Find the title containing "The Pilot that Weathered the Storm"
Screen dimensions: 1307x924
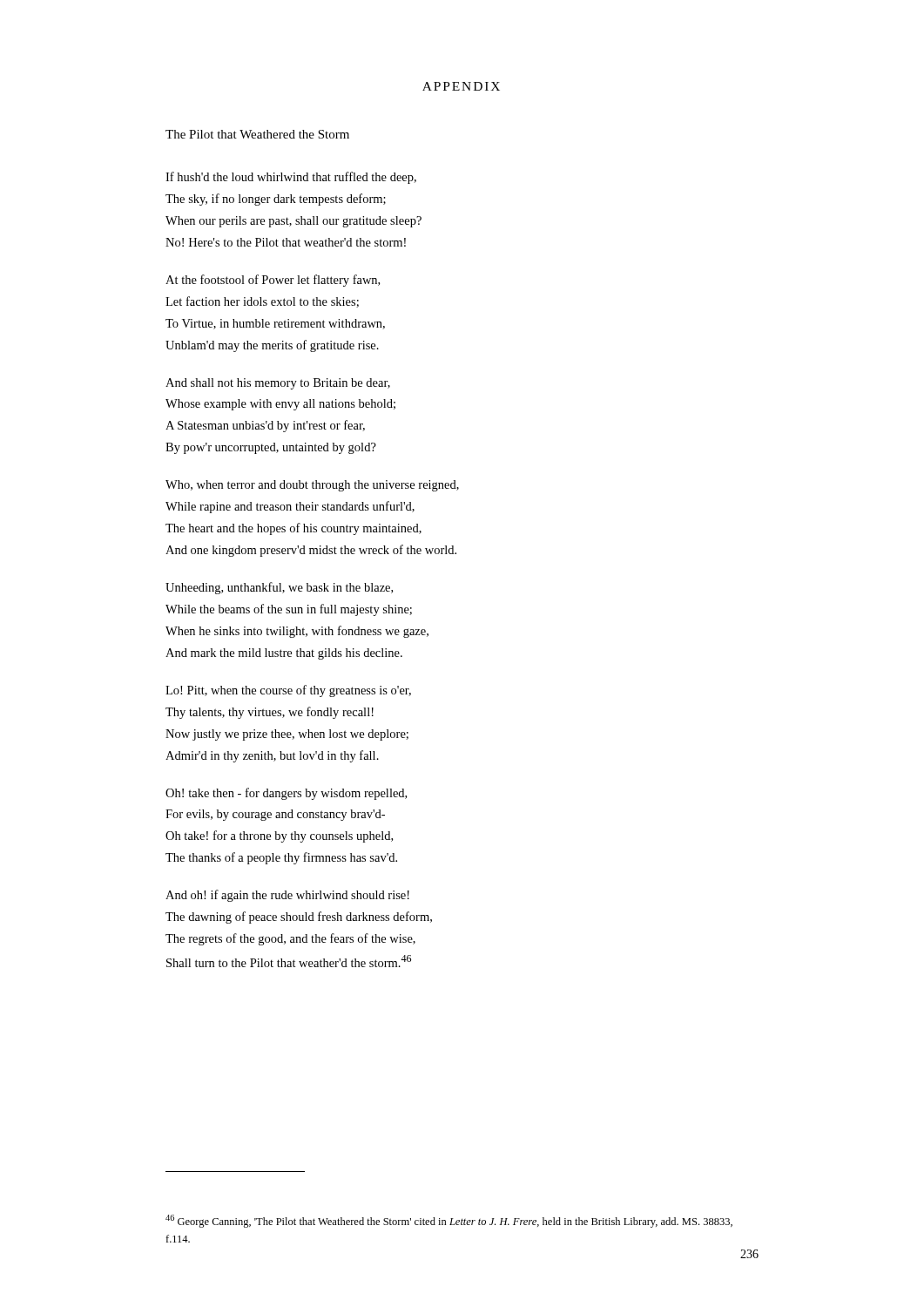[258, 134]
